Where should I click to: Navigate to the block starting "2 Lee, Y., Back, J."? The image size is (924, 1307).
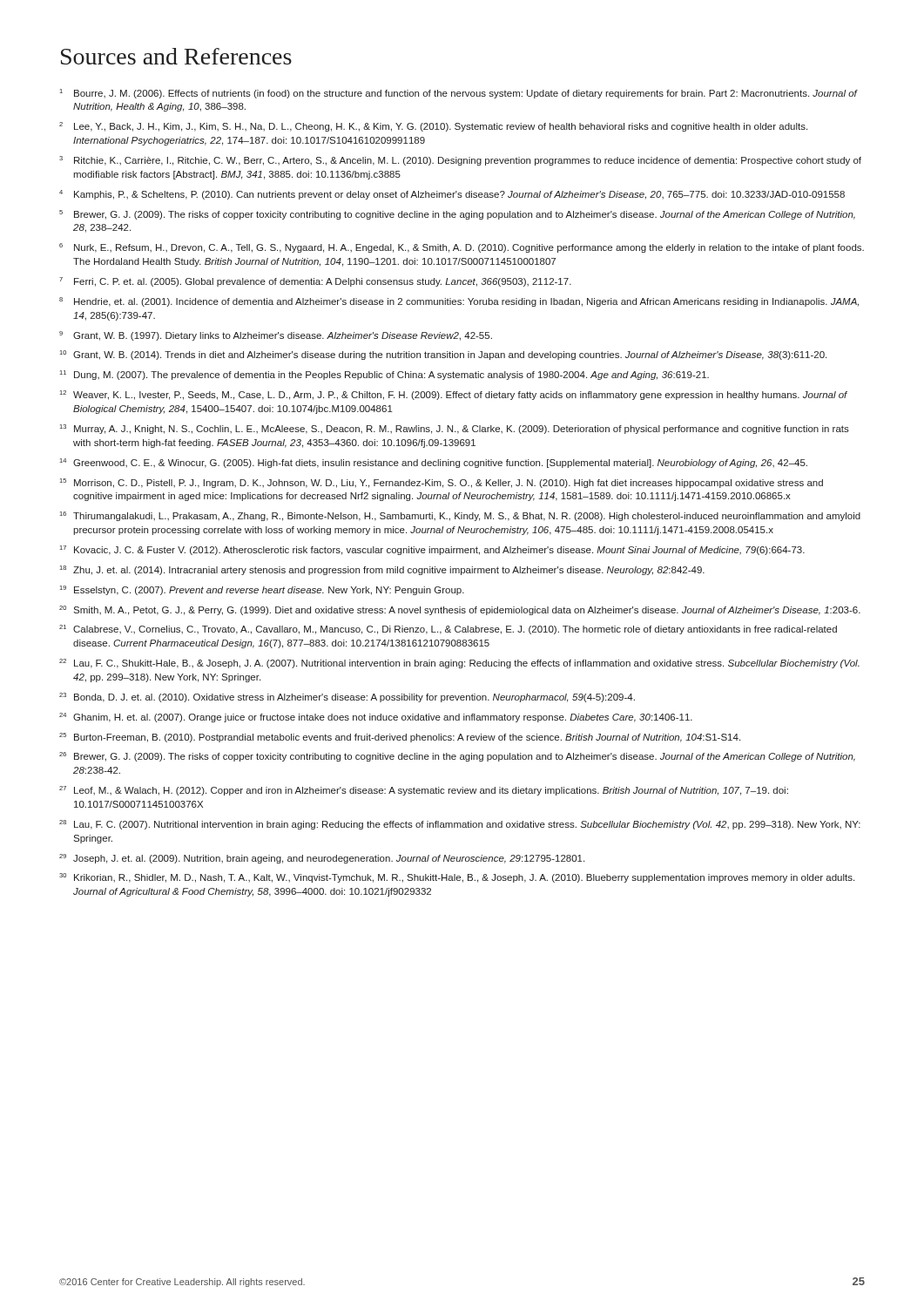point(462,134)
